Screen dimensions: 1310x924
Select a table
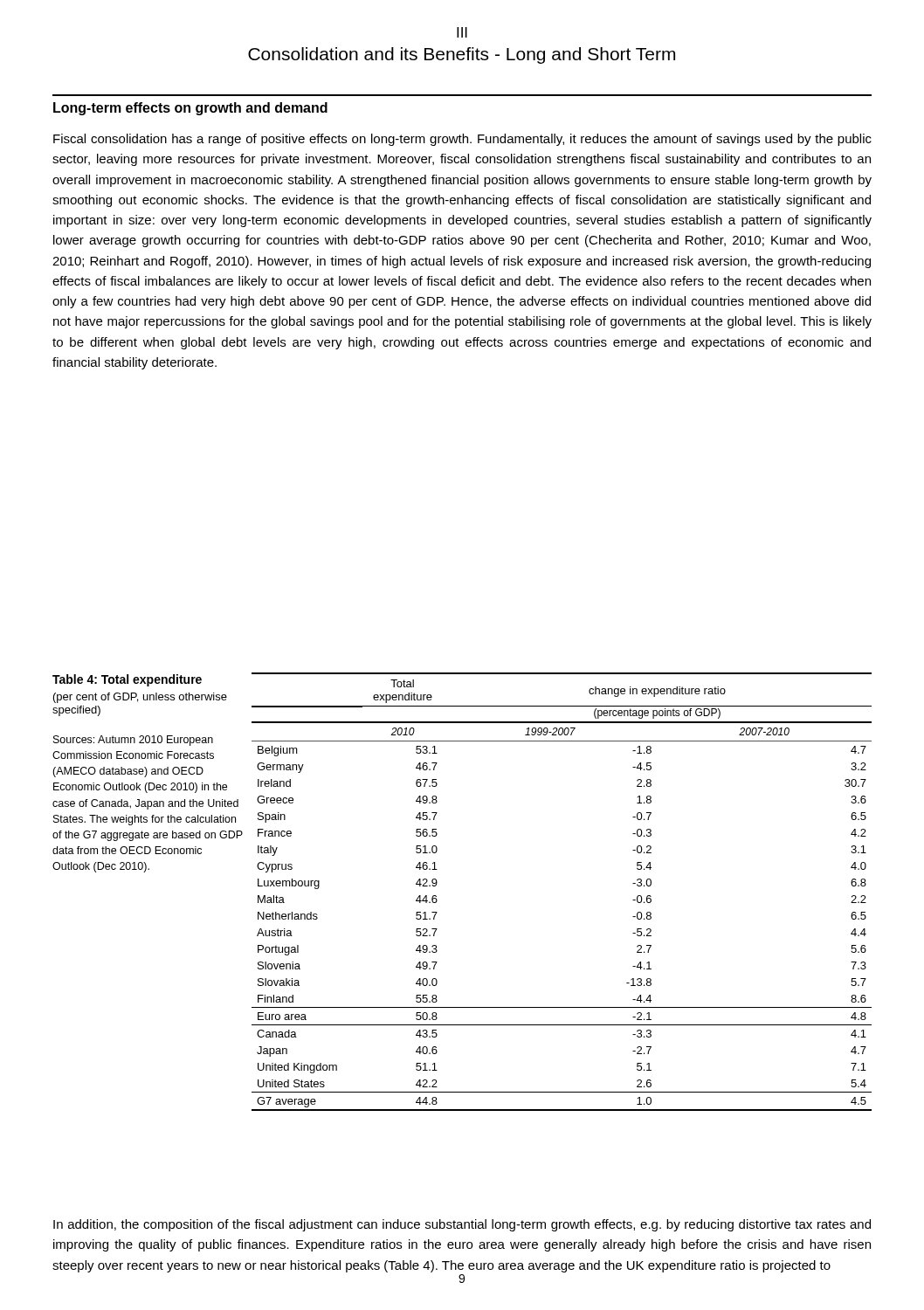pyautogui.click(x=562, y=892)
